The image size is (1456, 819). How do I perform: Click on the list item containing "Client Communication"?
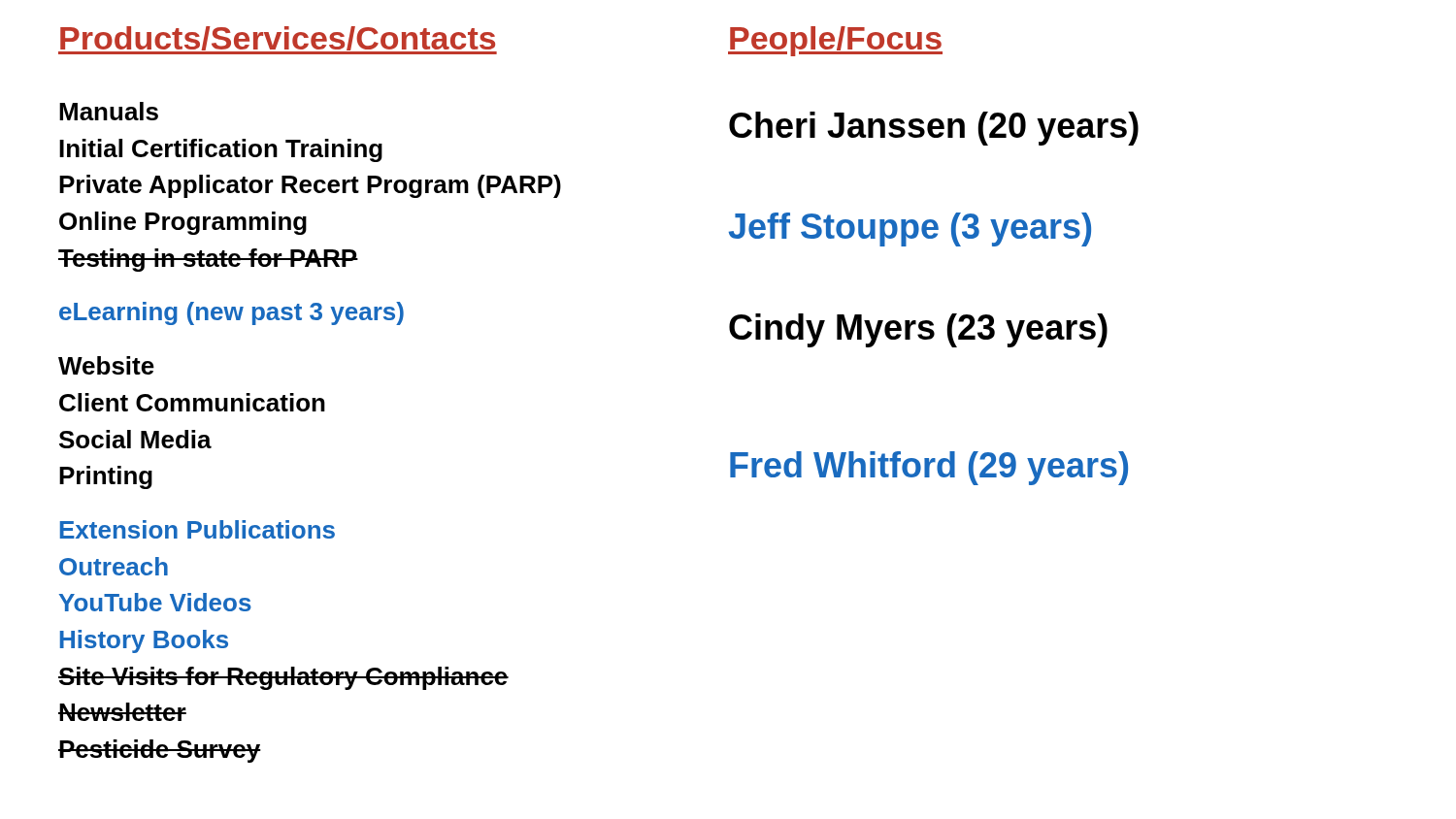[192, 403]
